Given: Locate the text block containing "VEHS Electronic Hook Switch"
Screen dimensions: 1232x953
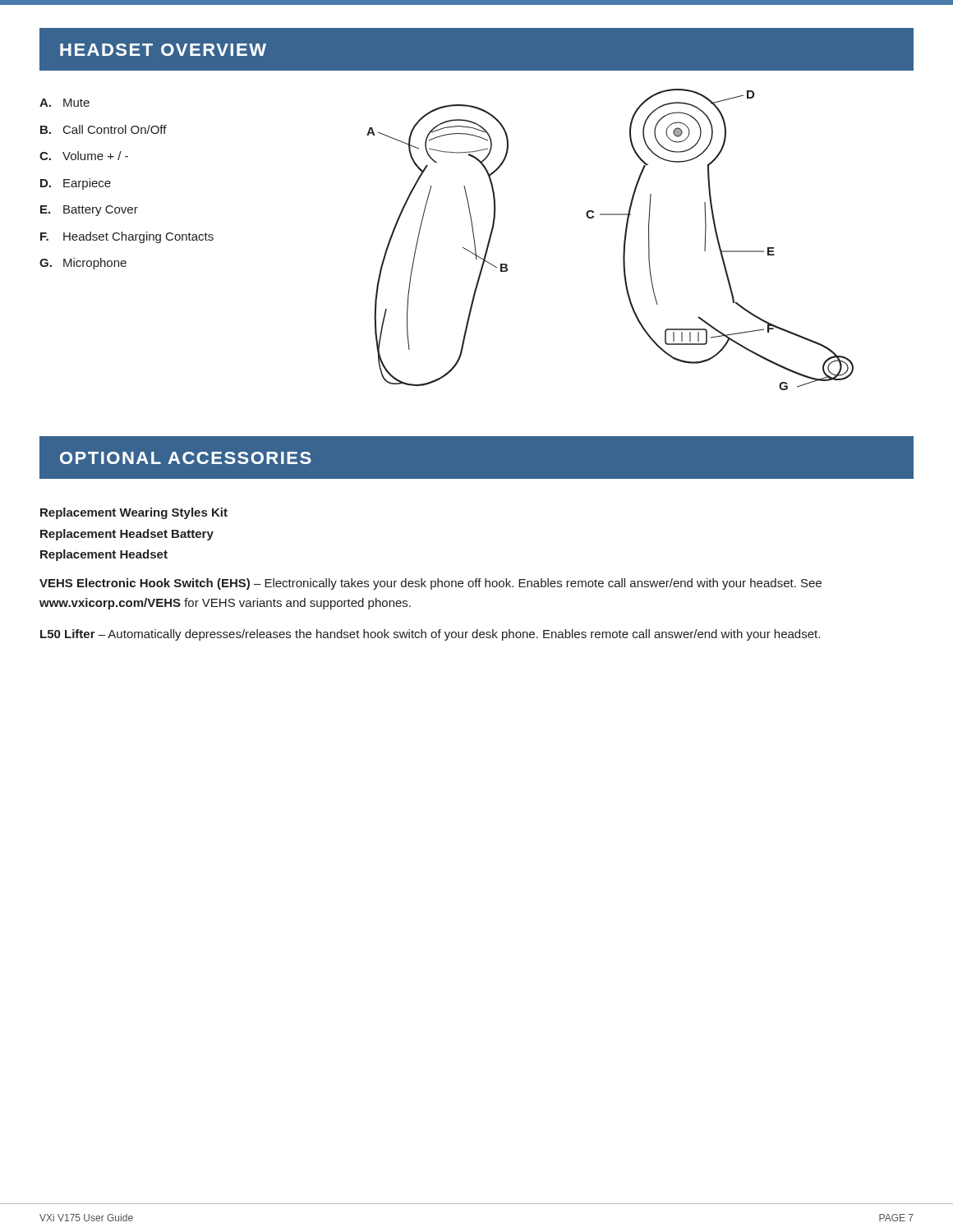Looking at the screenshot, I should (431, 592).
